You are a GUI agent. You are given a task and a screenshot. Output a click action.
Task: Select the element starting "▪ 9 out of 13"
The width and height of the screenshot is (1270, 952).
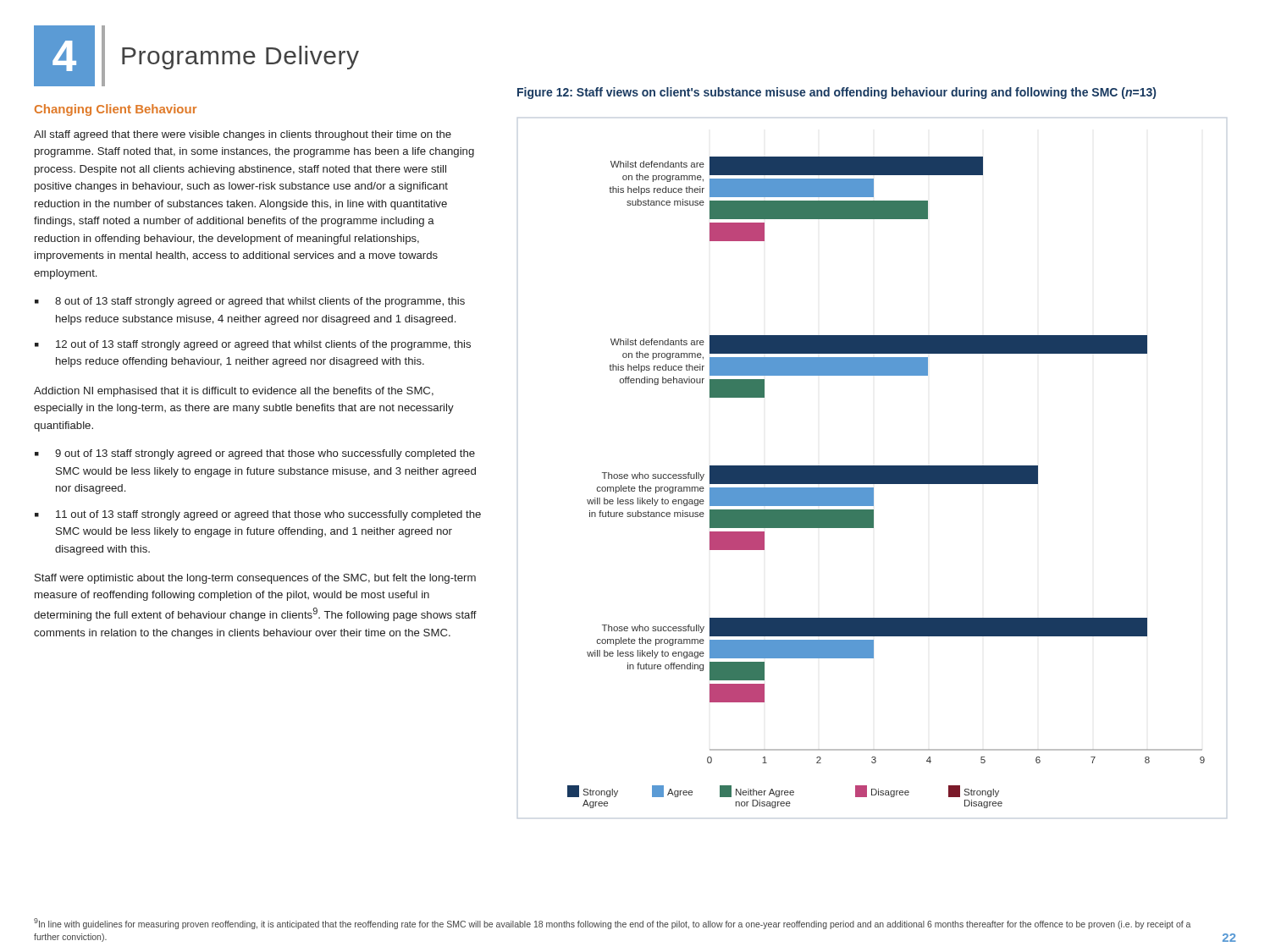[258, 471]
